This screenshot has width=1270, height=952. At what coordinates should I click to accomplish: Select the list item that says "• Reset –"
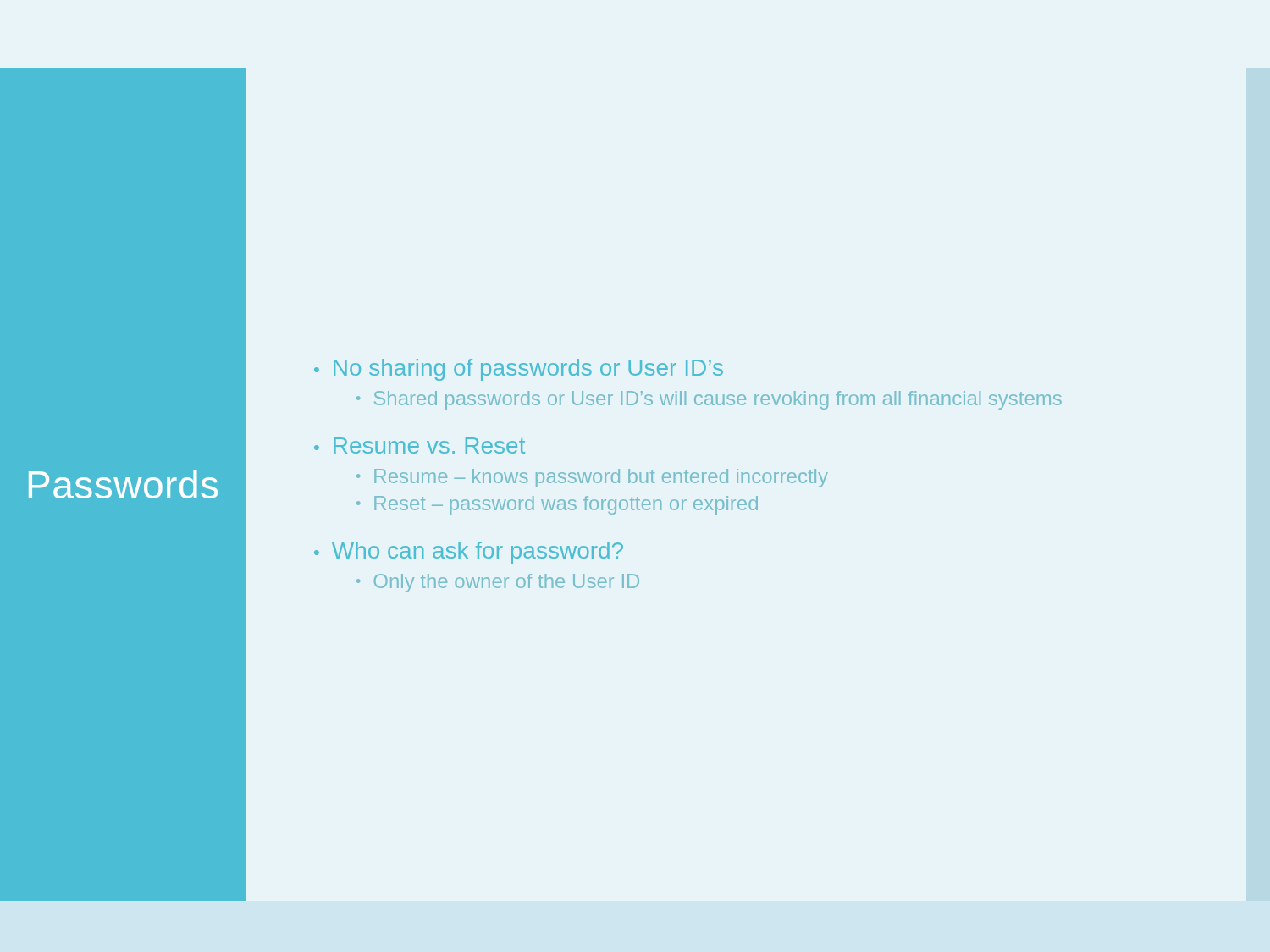pyautogui.click(x=557, y=503)
